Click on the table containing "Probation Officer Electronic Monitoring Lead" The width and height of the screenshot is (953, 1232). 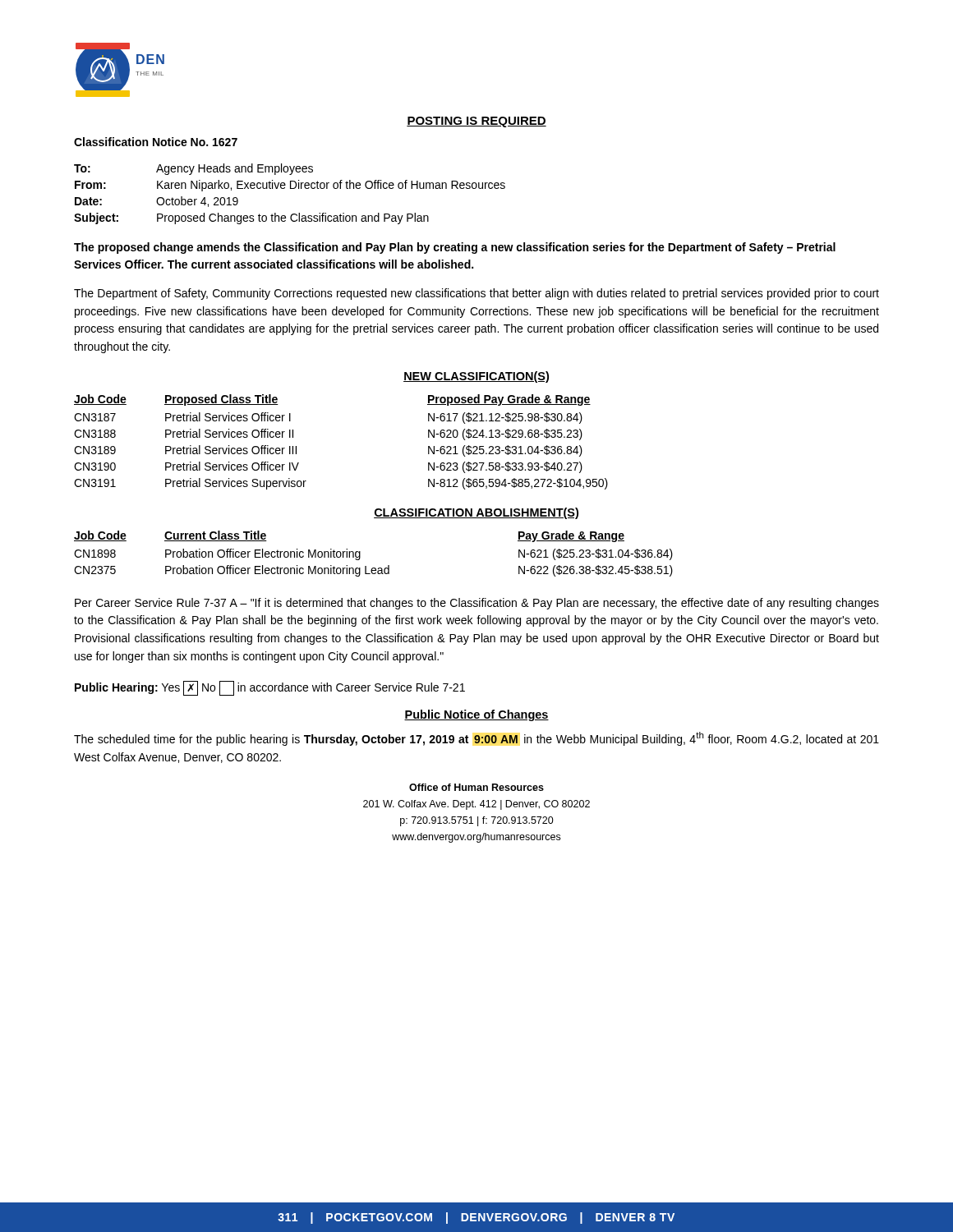click(476, 553)
